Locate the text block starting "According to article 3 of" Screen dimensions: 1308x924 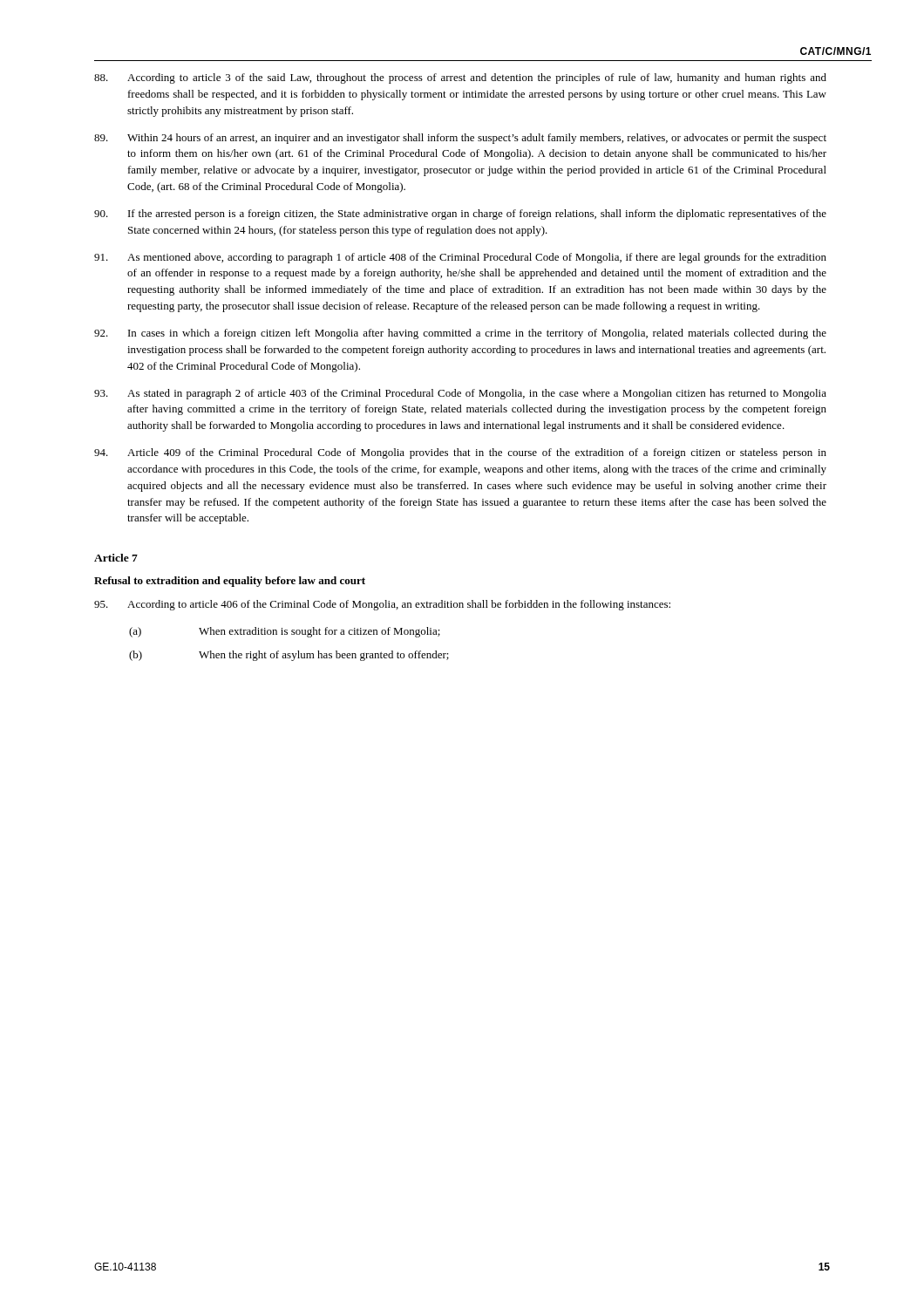460,94
